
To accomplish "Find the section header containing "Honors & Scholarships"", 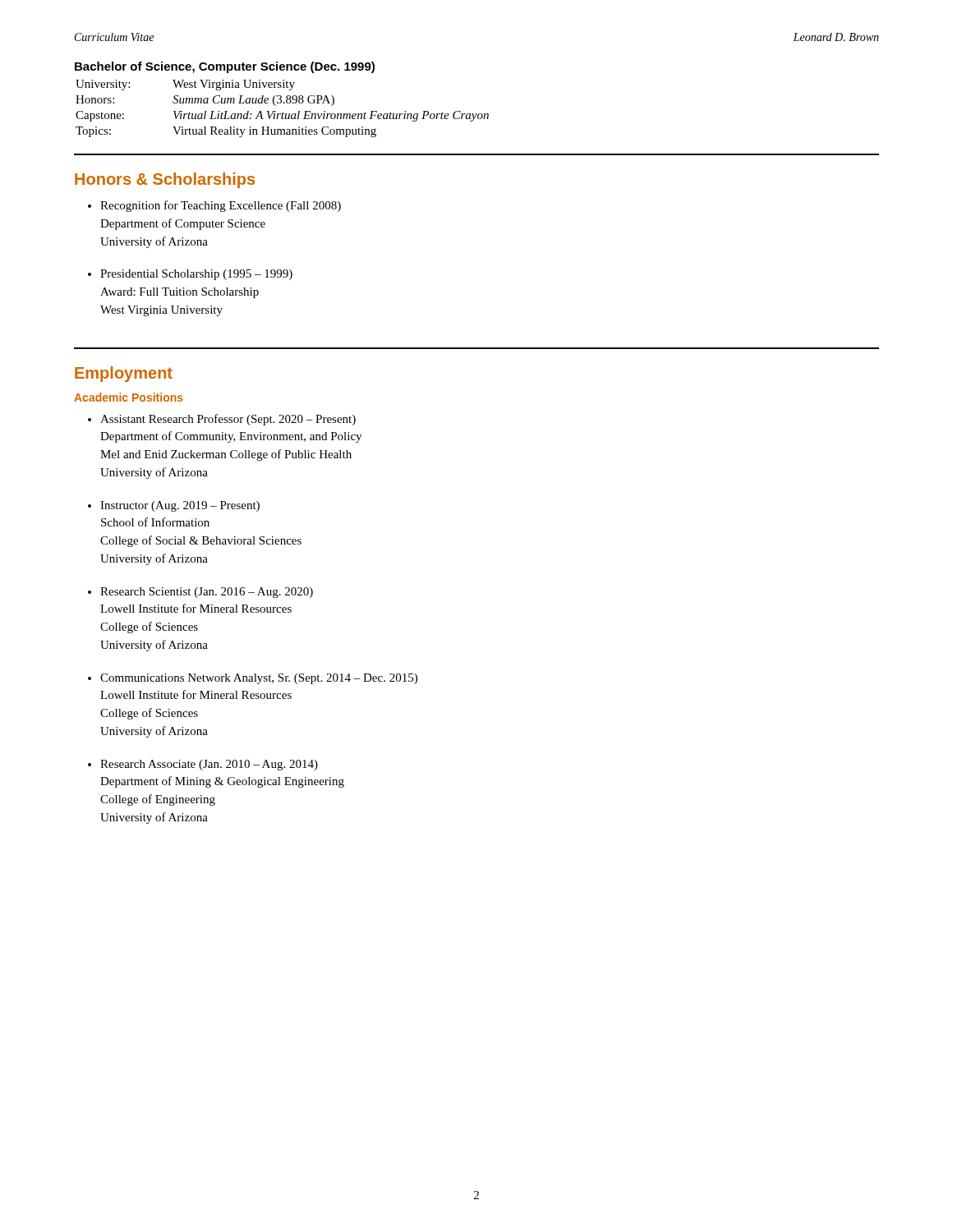I will point(165,179).
